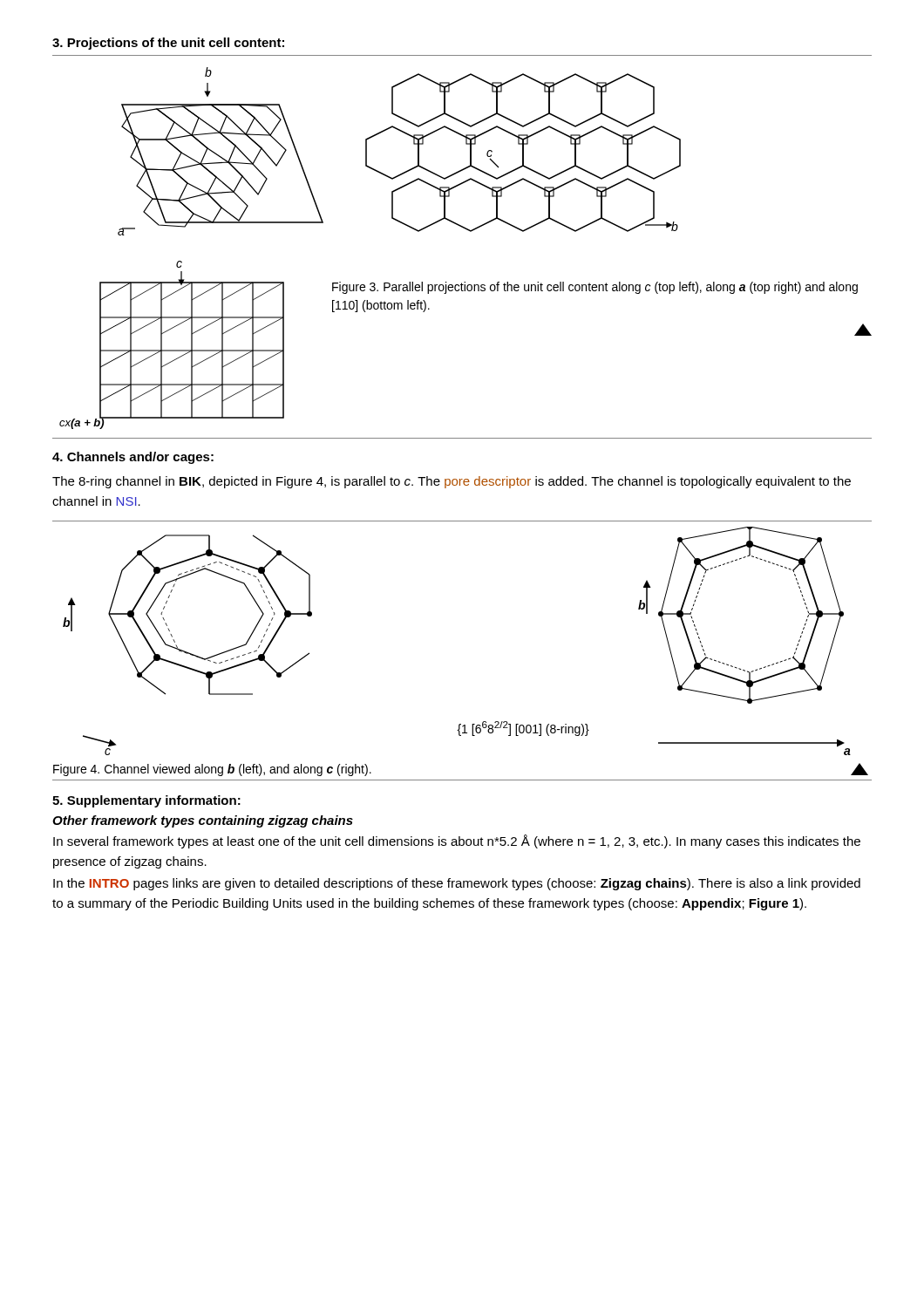Find the block on this page that starts "The 8-ring channel in"
The width and height of the screenshot is (924, 1308).
click(452, 491)
